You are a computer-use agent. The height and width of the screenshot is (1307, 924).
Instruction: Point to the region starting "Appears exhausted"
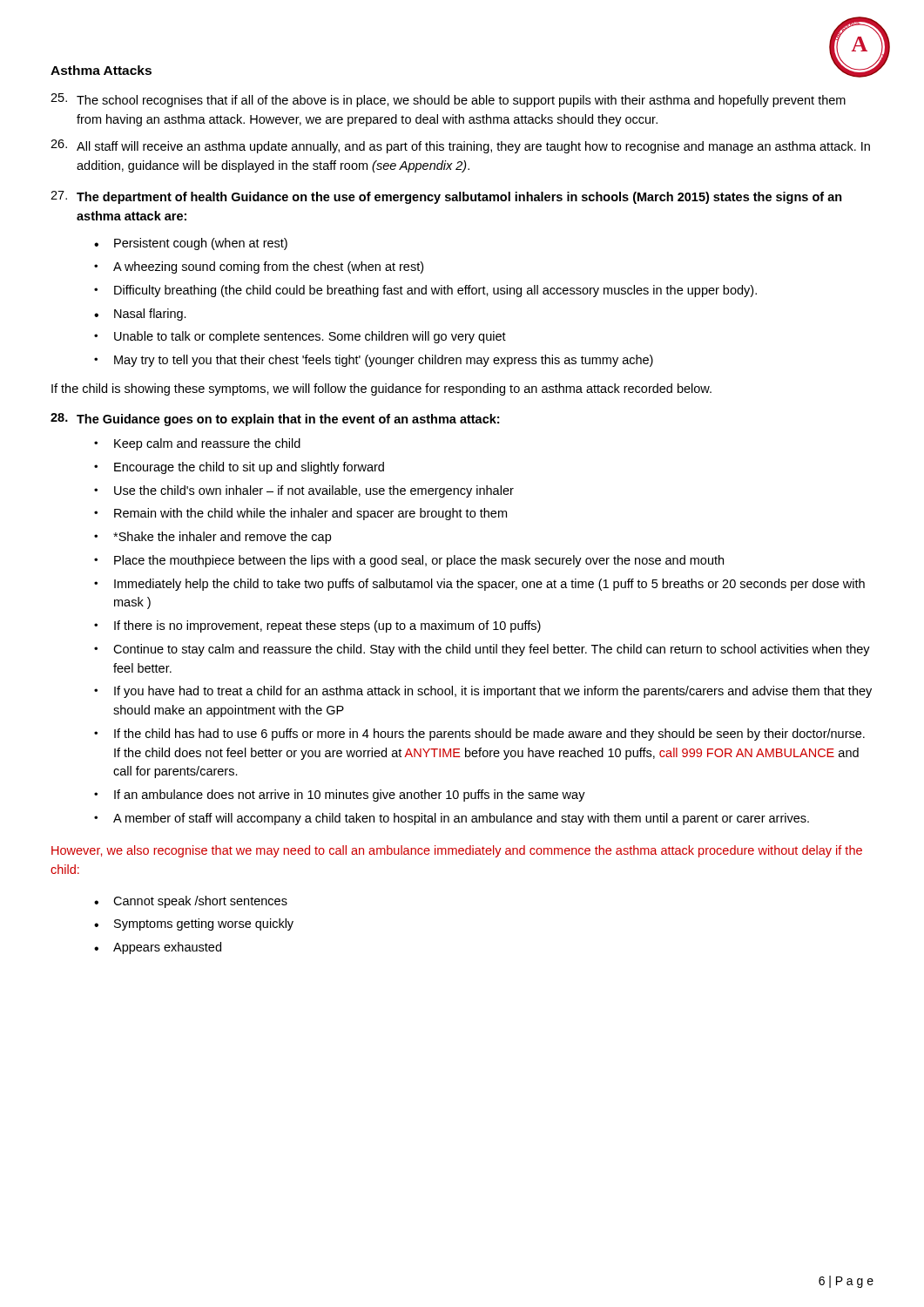point(168,947)
